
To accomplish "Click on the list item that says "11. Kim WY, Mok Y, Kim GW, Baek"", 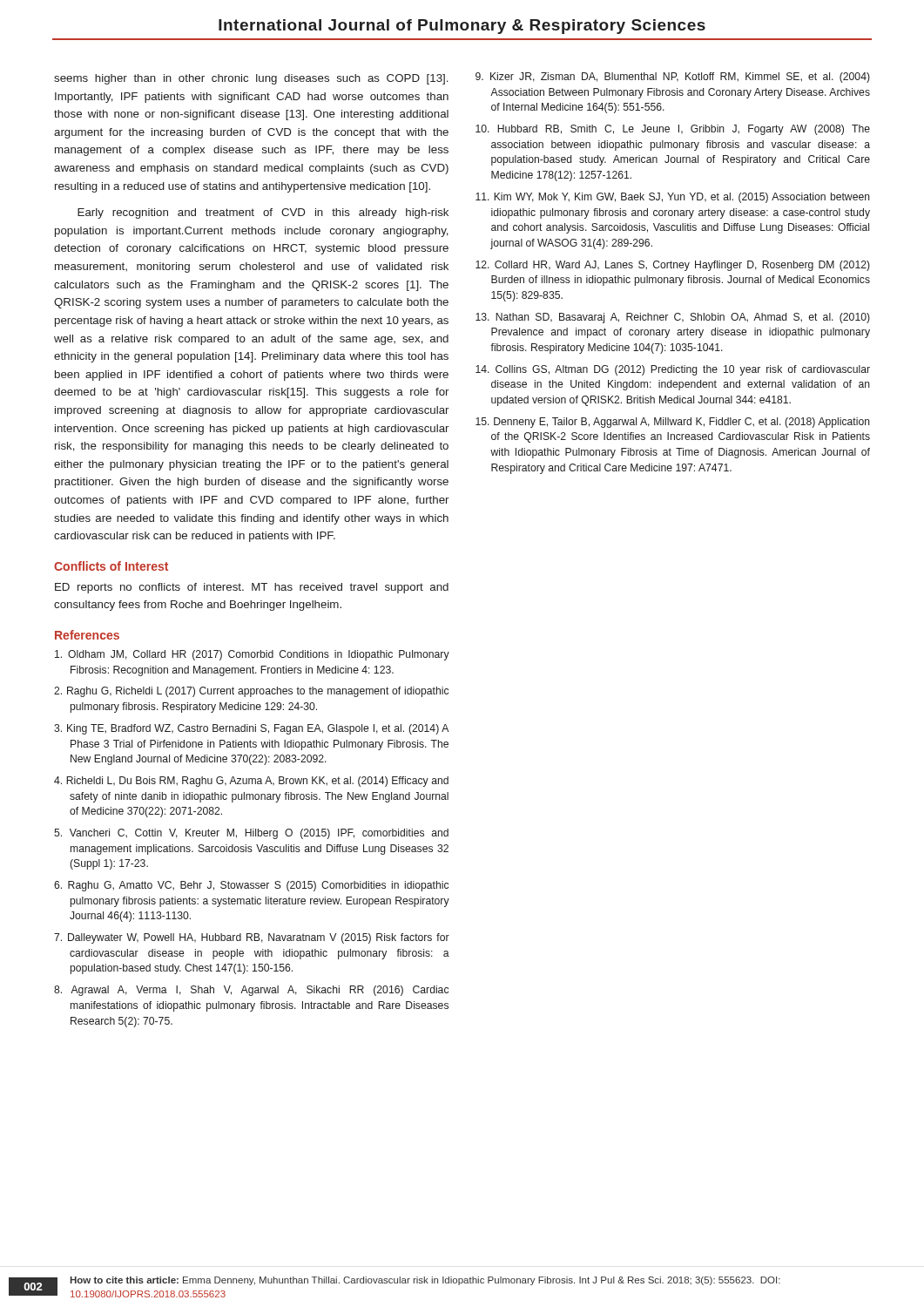I will [673, 220].
